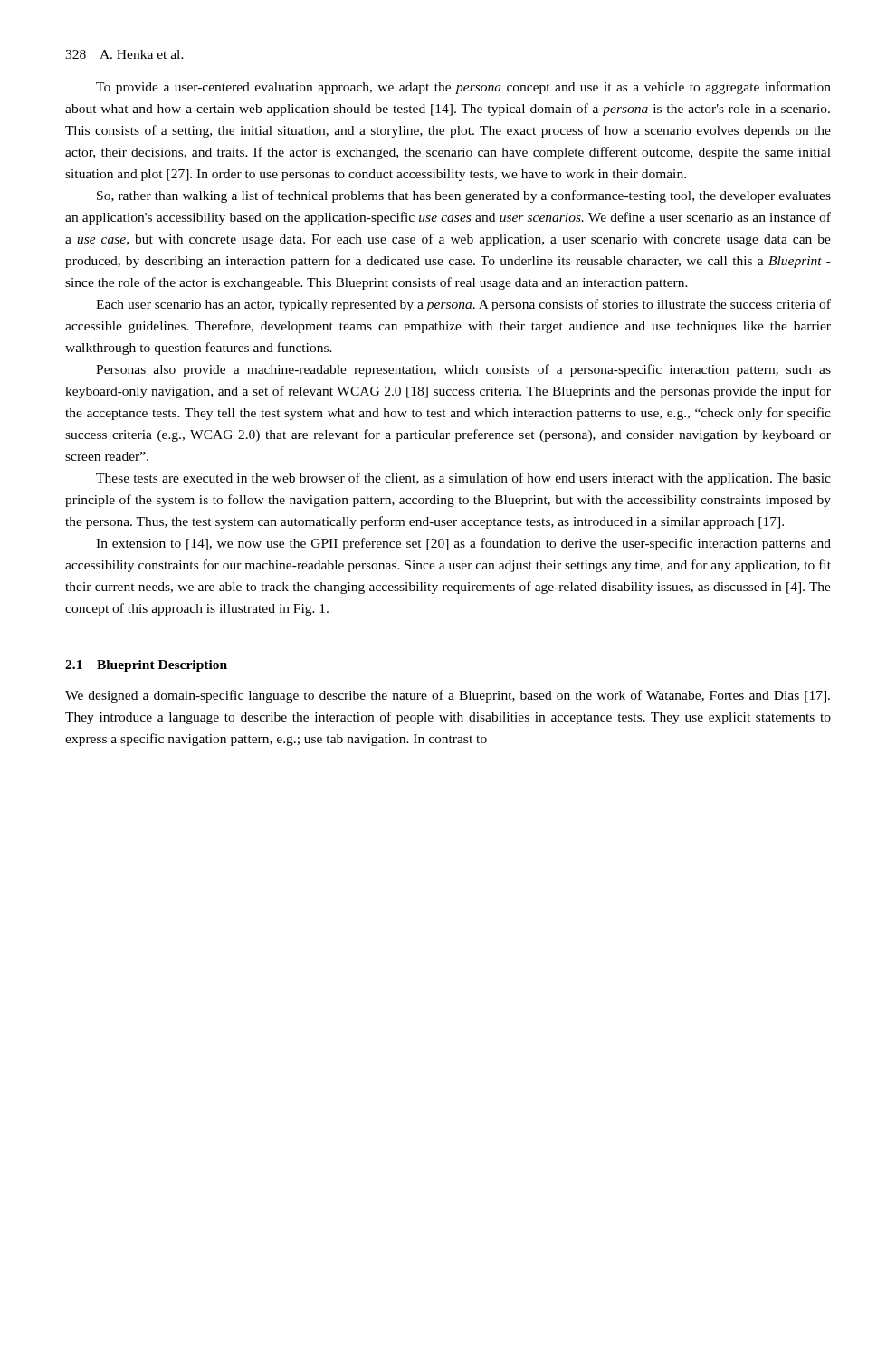
Task: Select the text block containing "These tests are"
Action: (x=448, y=500)
